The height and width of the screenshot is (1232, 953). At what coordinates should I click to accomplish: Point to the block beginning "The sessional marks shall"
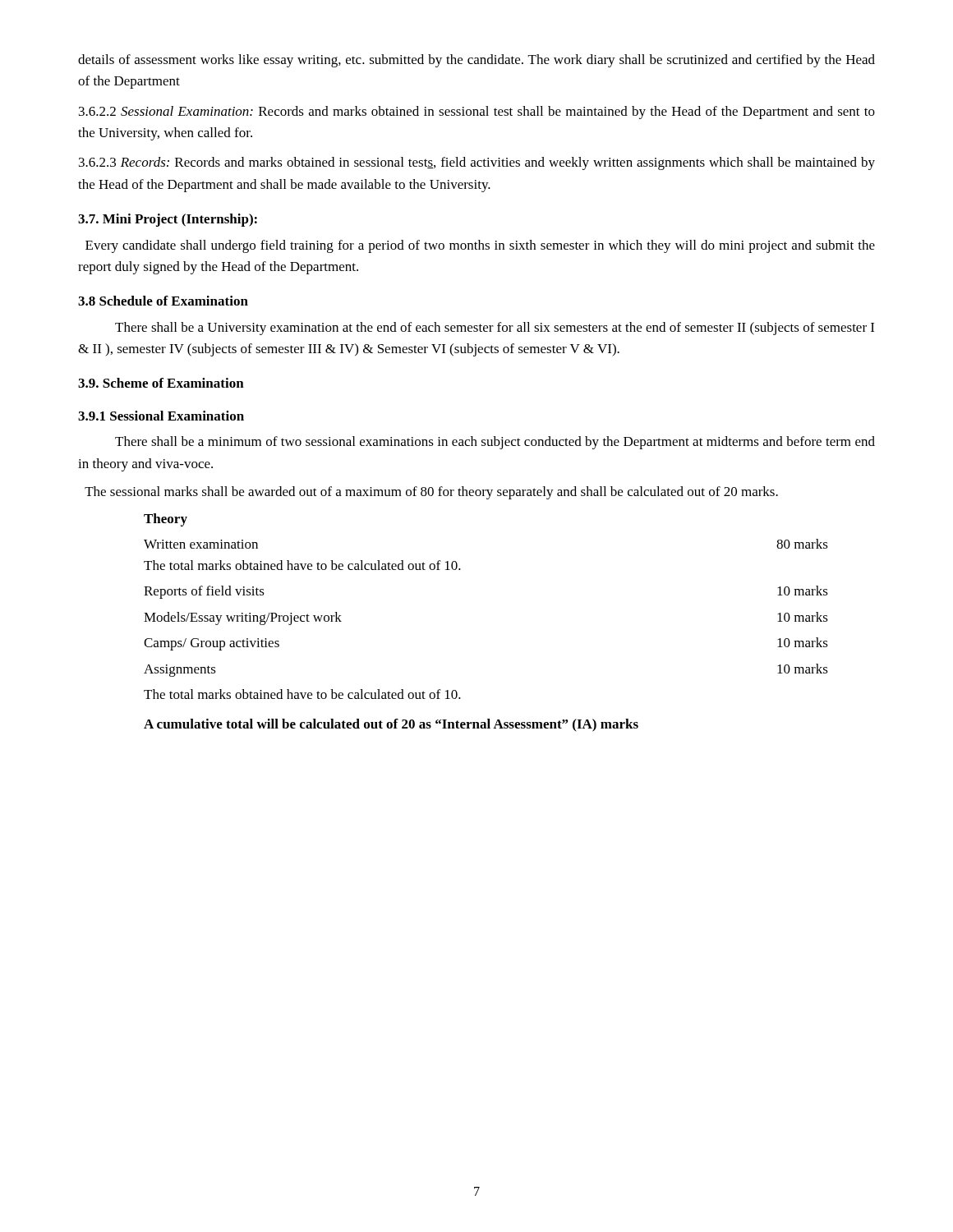coord(428,492)
